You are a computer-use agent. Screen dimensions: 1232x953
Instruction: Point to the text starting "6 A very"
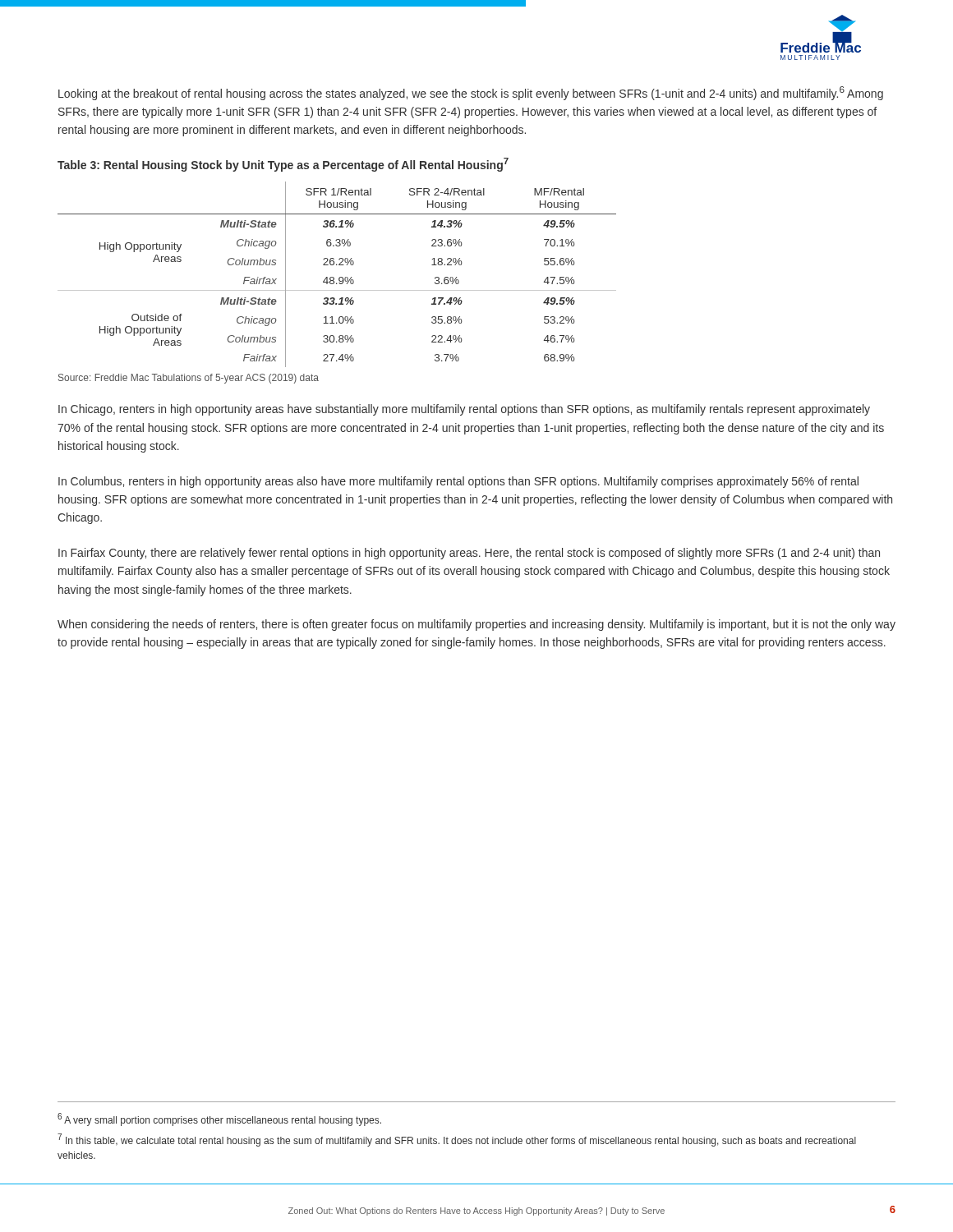click(220, 1119)
